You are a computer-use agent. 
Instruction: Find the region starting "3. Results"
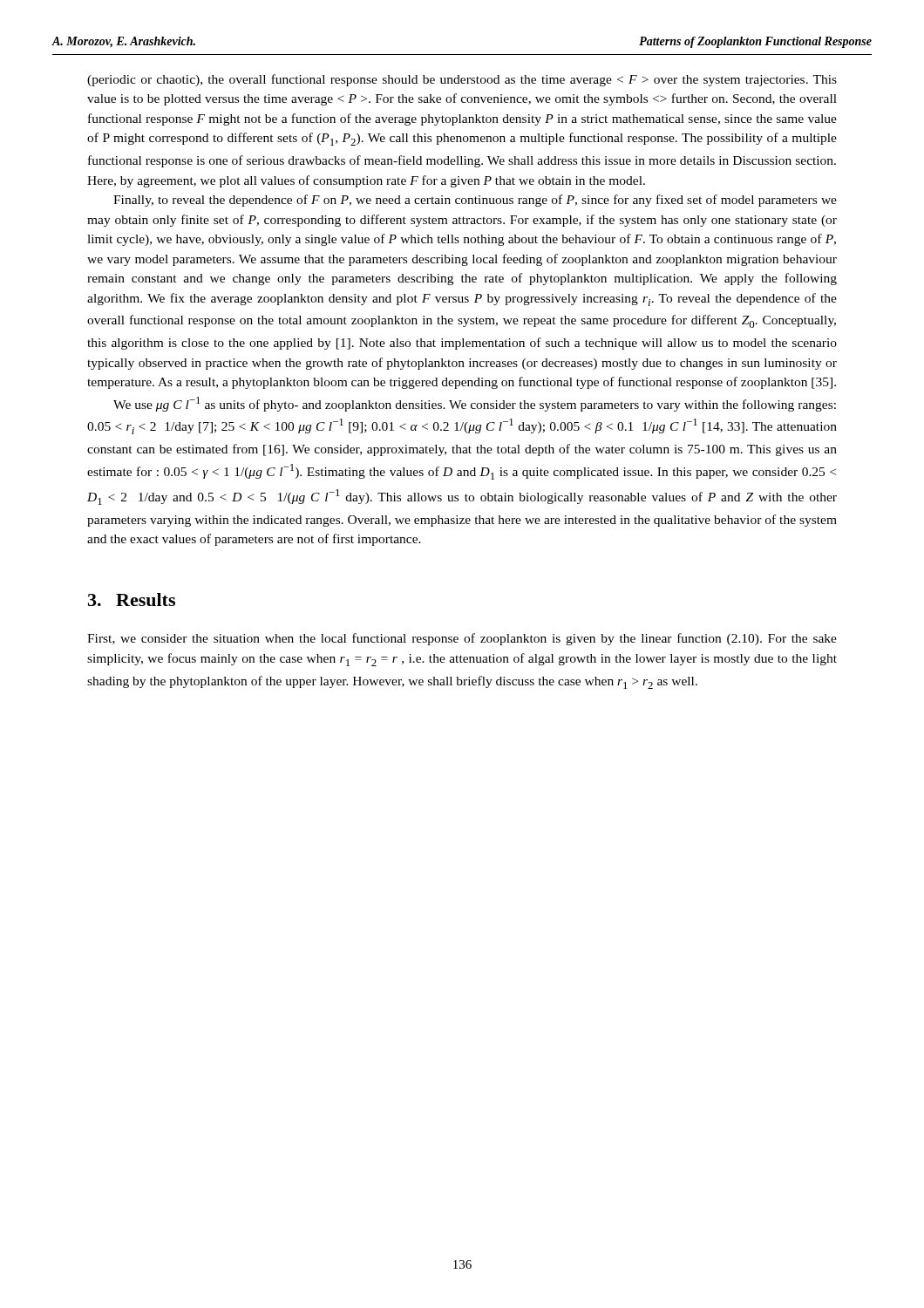click(x=132, y=600)
